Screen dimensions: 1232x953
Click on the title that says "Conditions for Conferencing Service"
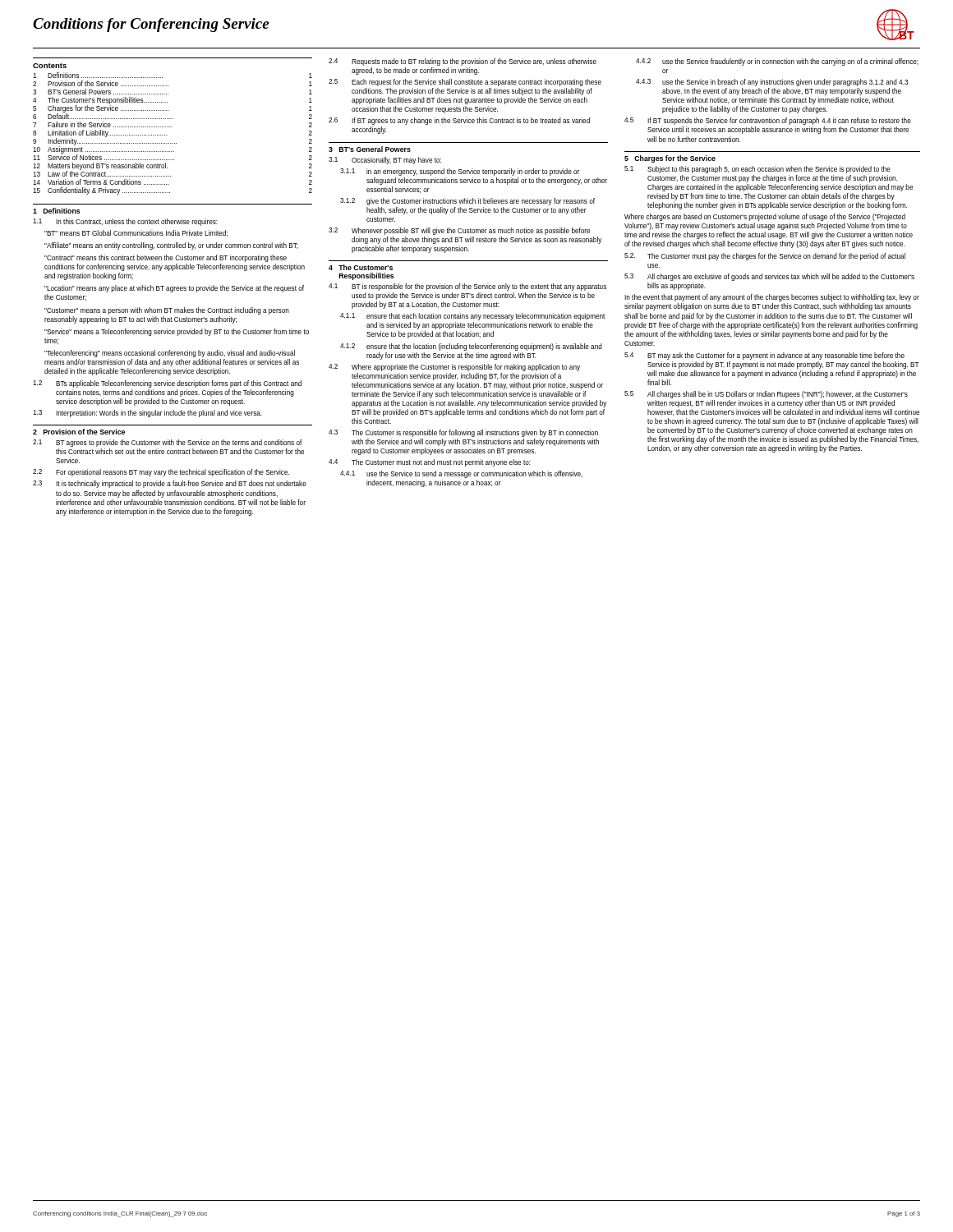coord(151,24)
